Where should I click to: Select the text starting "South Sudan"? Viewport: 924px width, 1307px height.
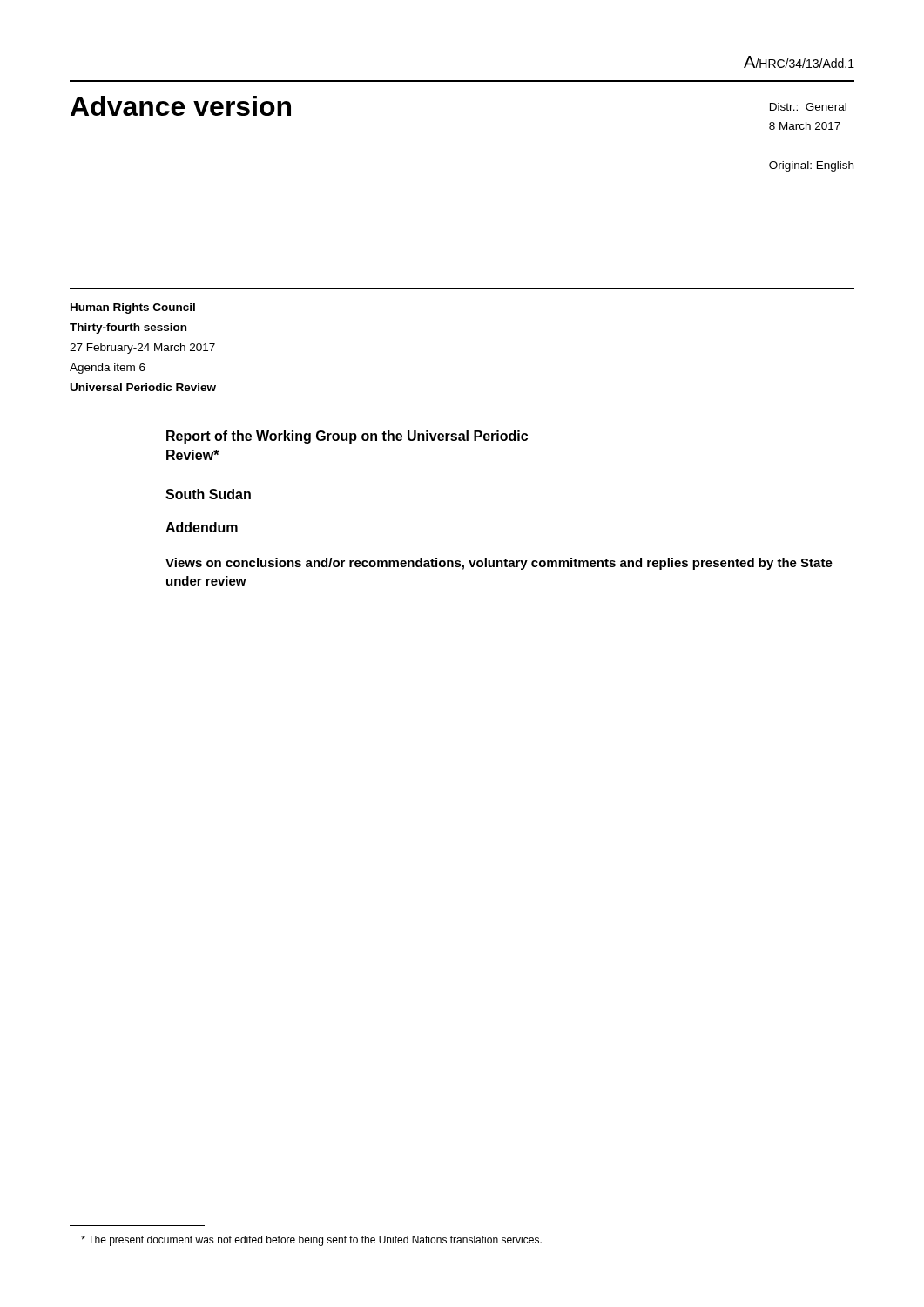208,494
